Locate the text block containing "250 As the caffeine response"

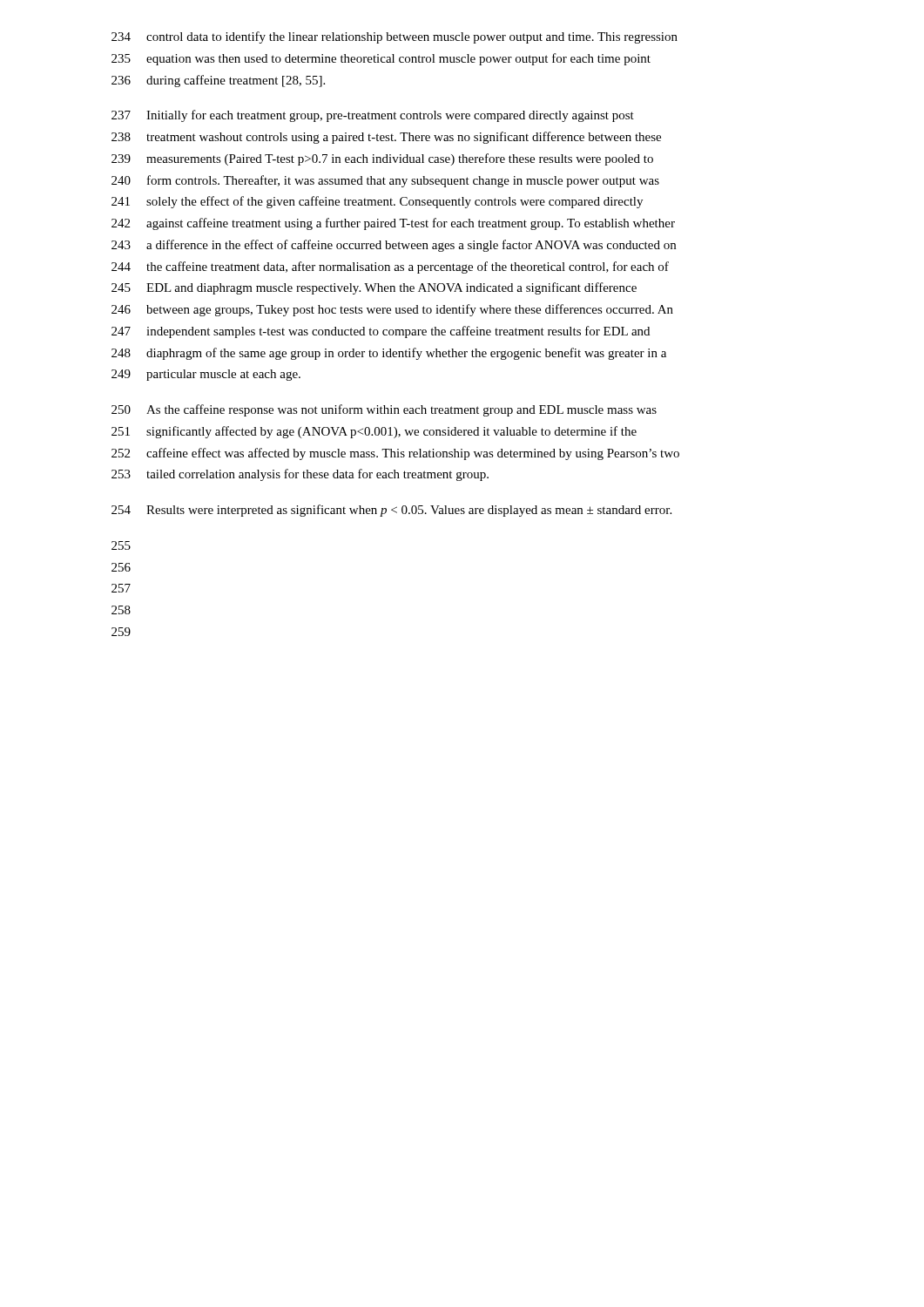474,442
